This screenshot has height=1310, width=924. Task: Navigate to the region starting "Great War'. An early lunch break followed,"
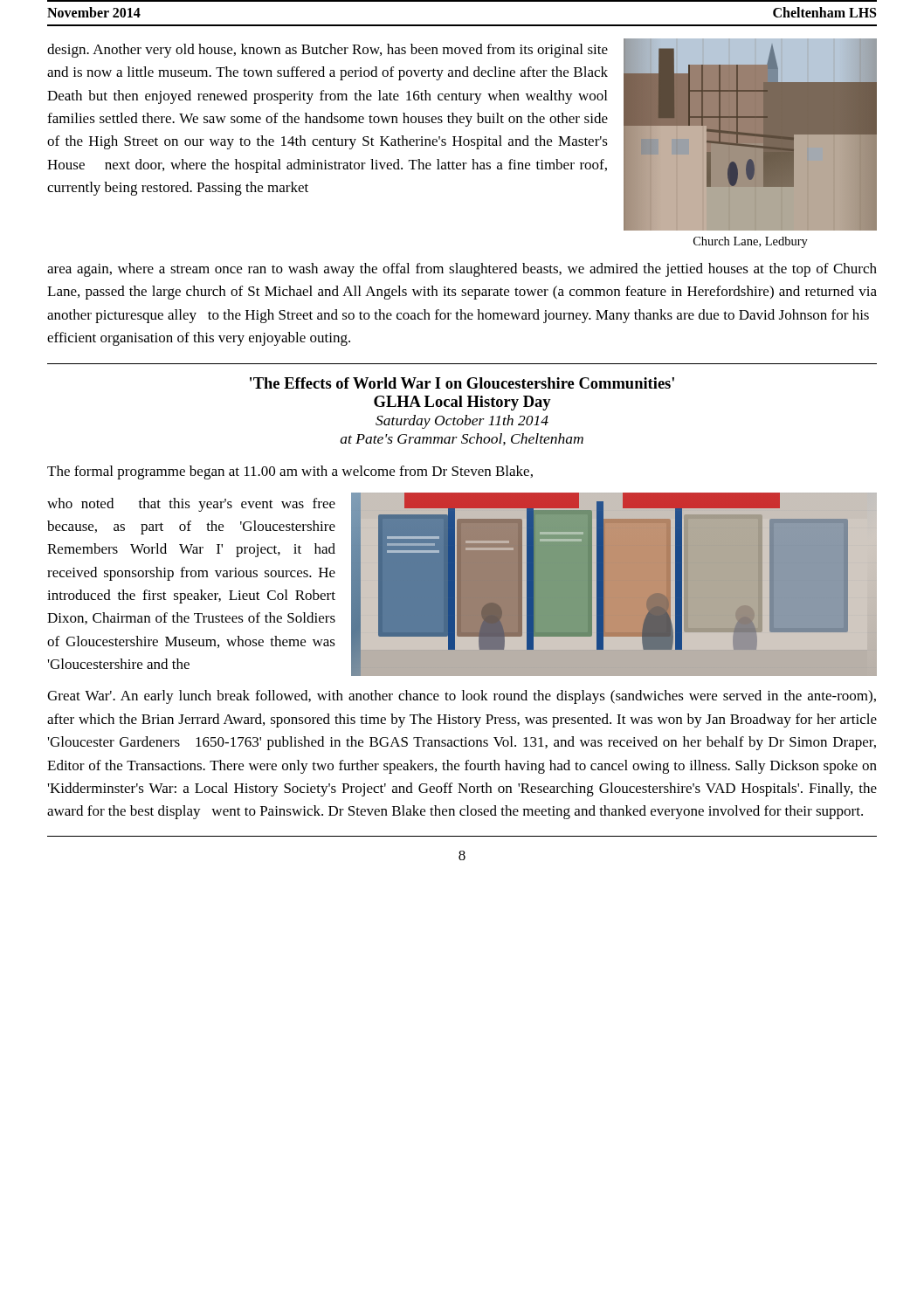point(462,754)
